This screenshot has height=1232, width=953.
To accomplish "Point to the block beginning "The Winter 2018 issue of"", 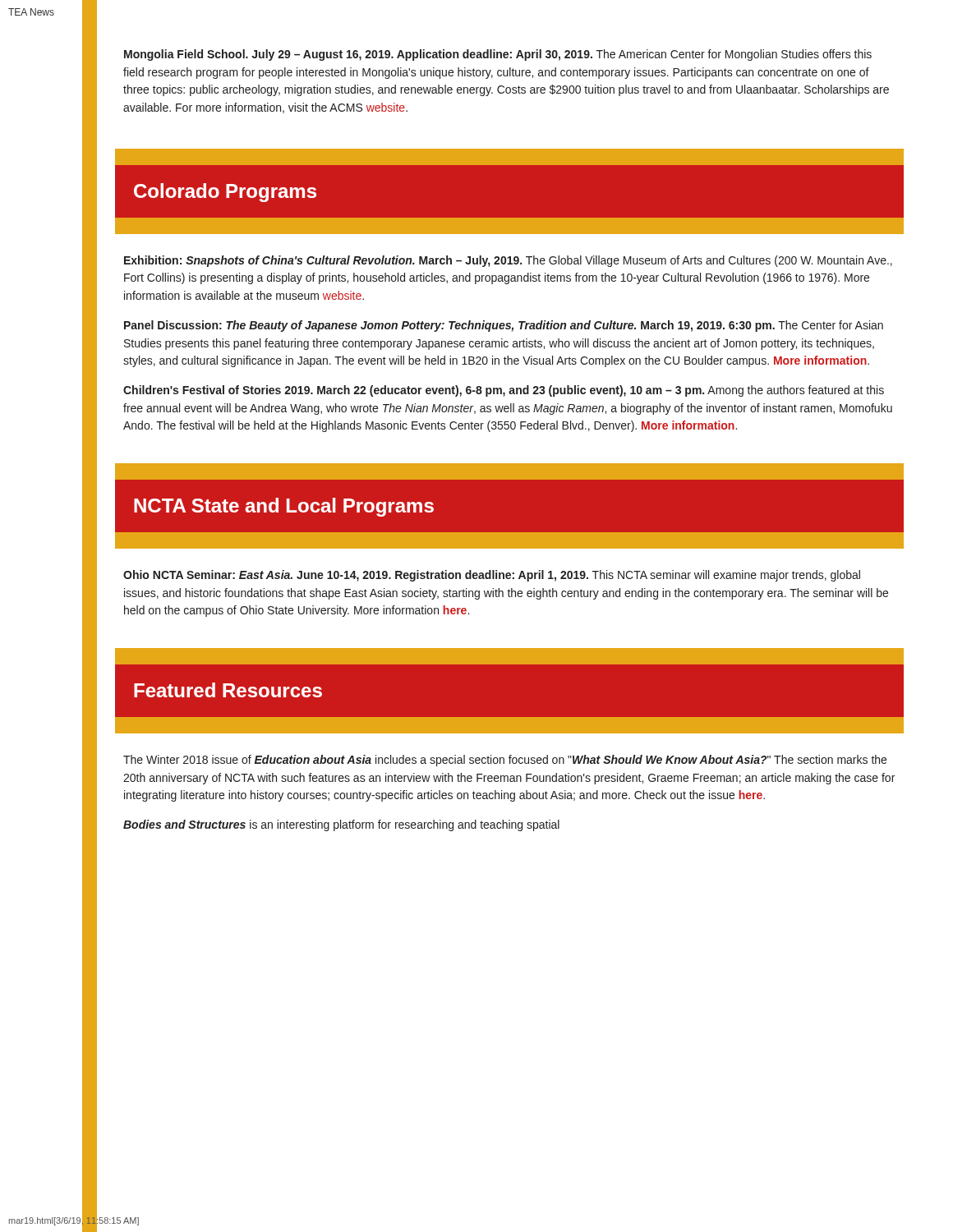I will 509,793.
